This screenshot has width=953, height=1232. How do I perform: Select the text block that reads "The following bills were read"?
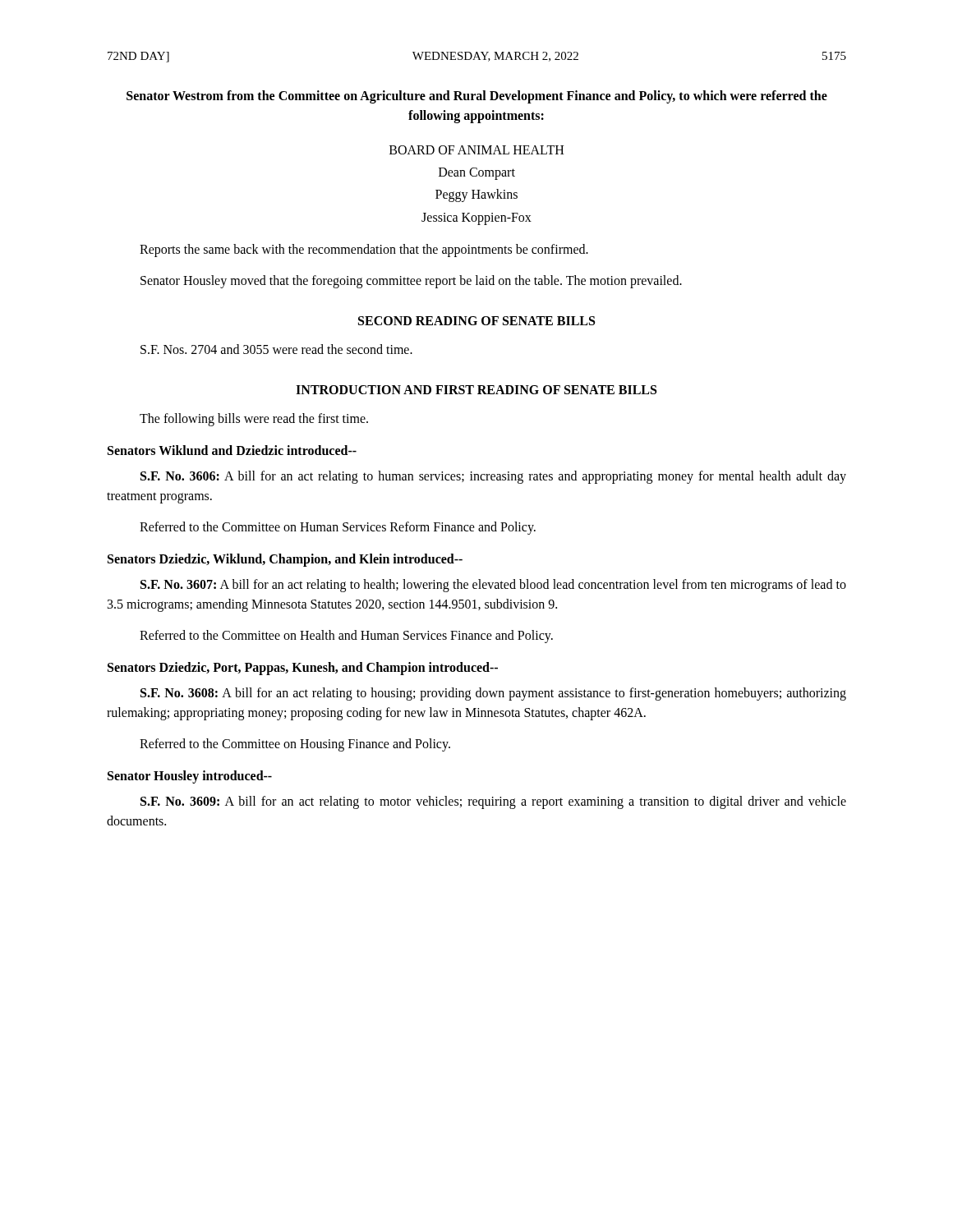pos(254,418)
